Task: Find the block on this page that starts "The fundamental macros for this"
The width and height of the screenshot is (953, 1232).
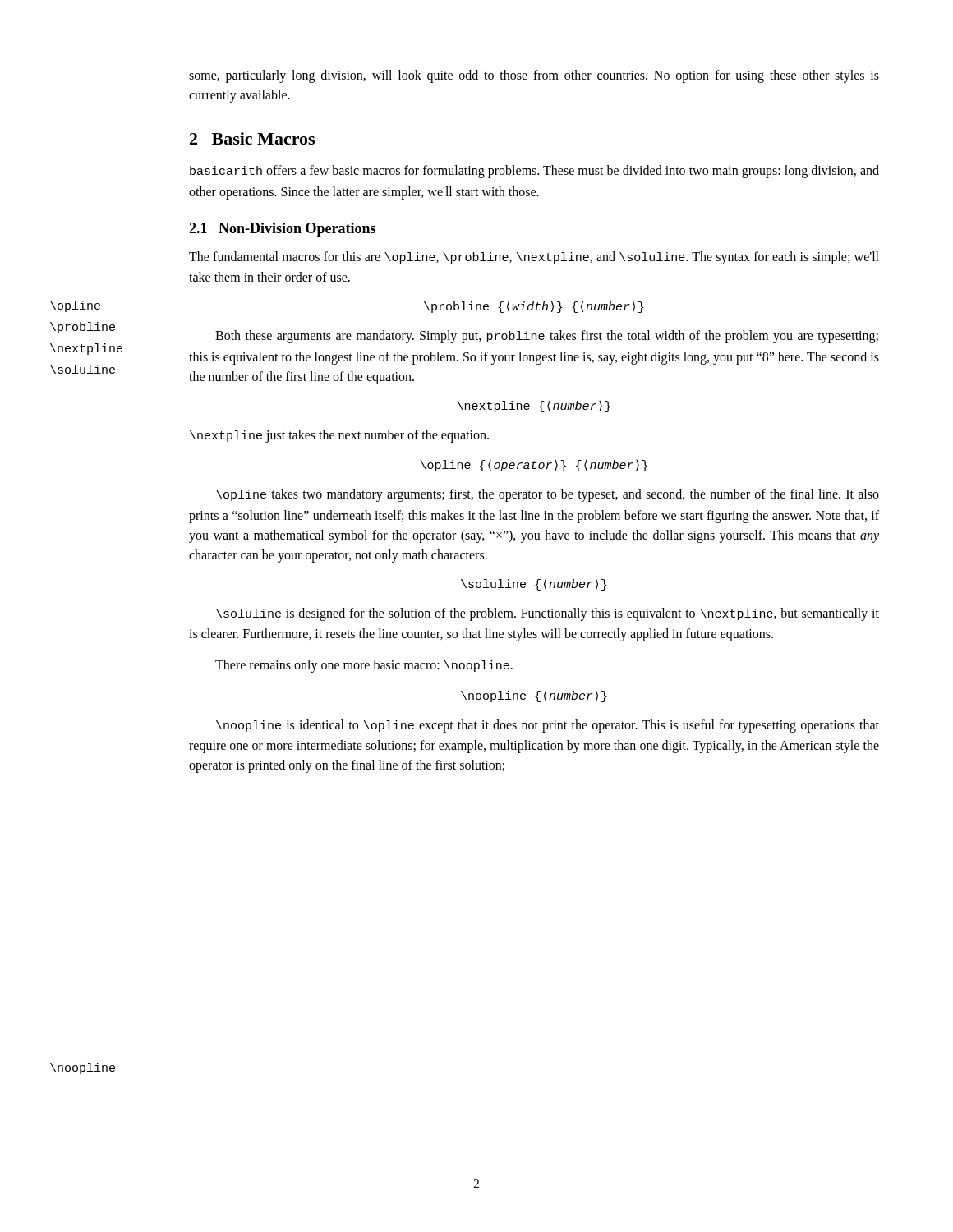Action: coord(534,267)
